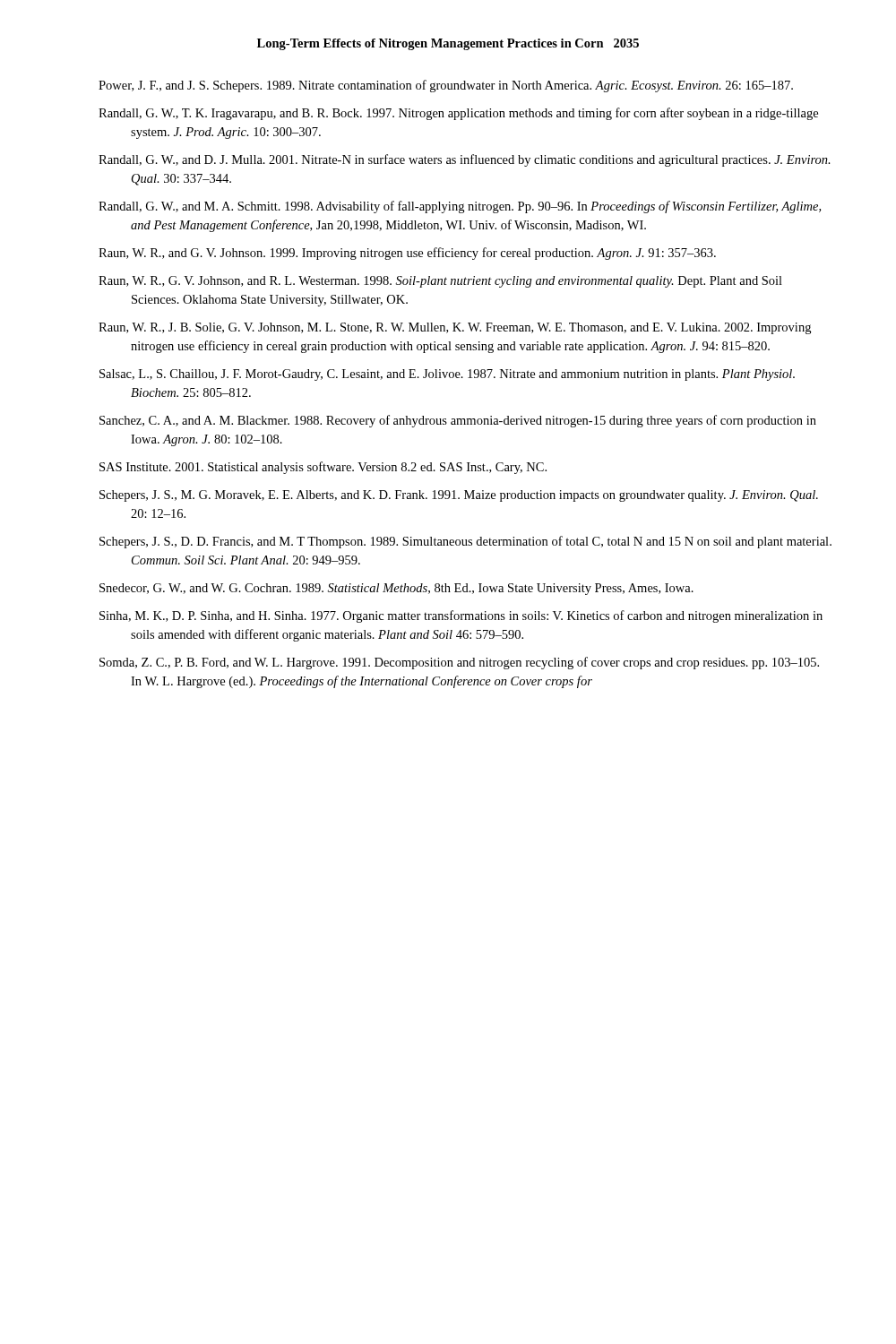The height and width of the screenshot is (1344, 896).
Task: Locate the region starting "Somda, Z. C.,"
Action: coord(459,672)
